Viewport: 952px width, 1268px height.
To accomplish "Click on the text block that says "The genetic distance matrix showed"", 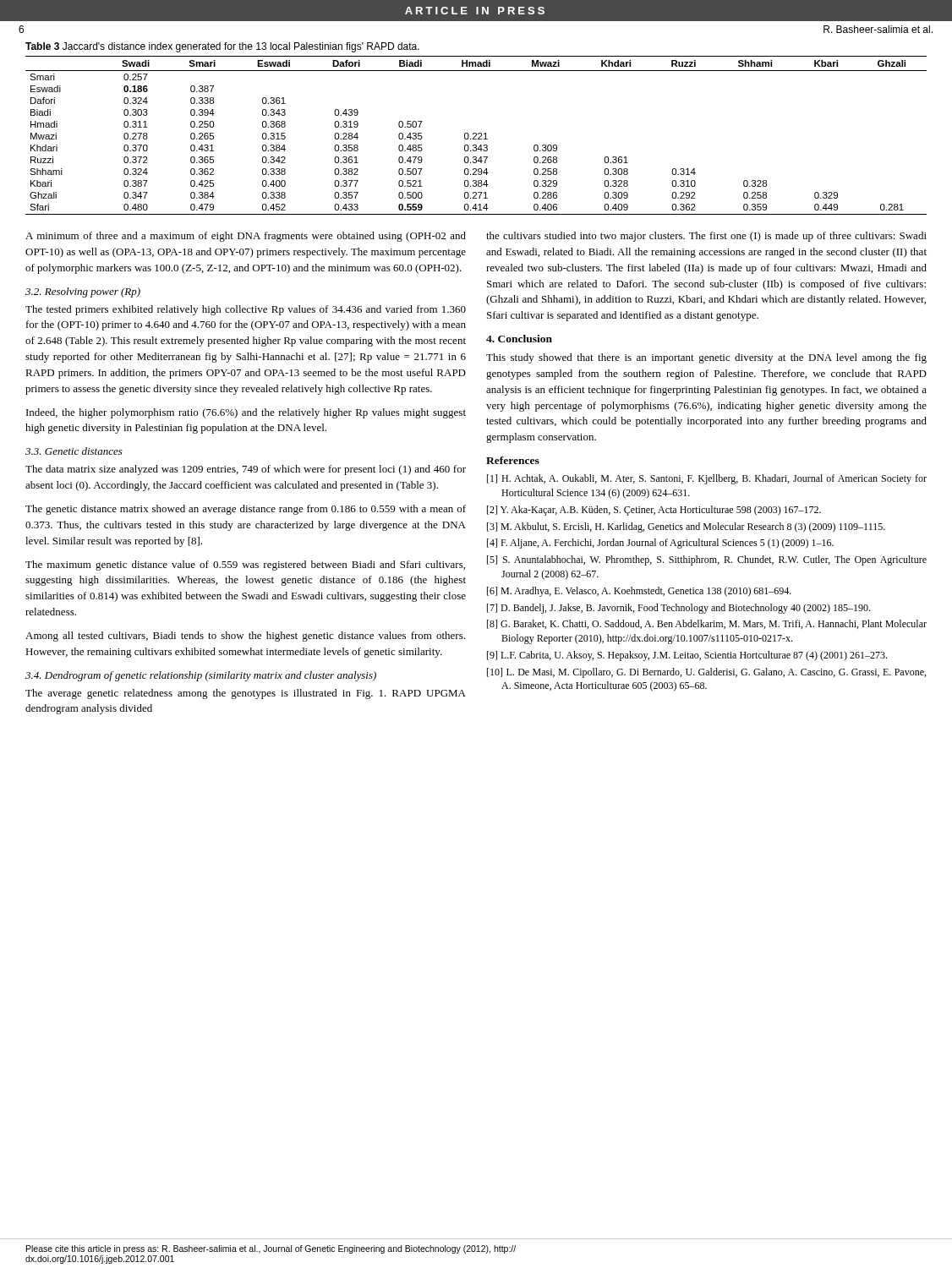I will (x=246, y=524).
